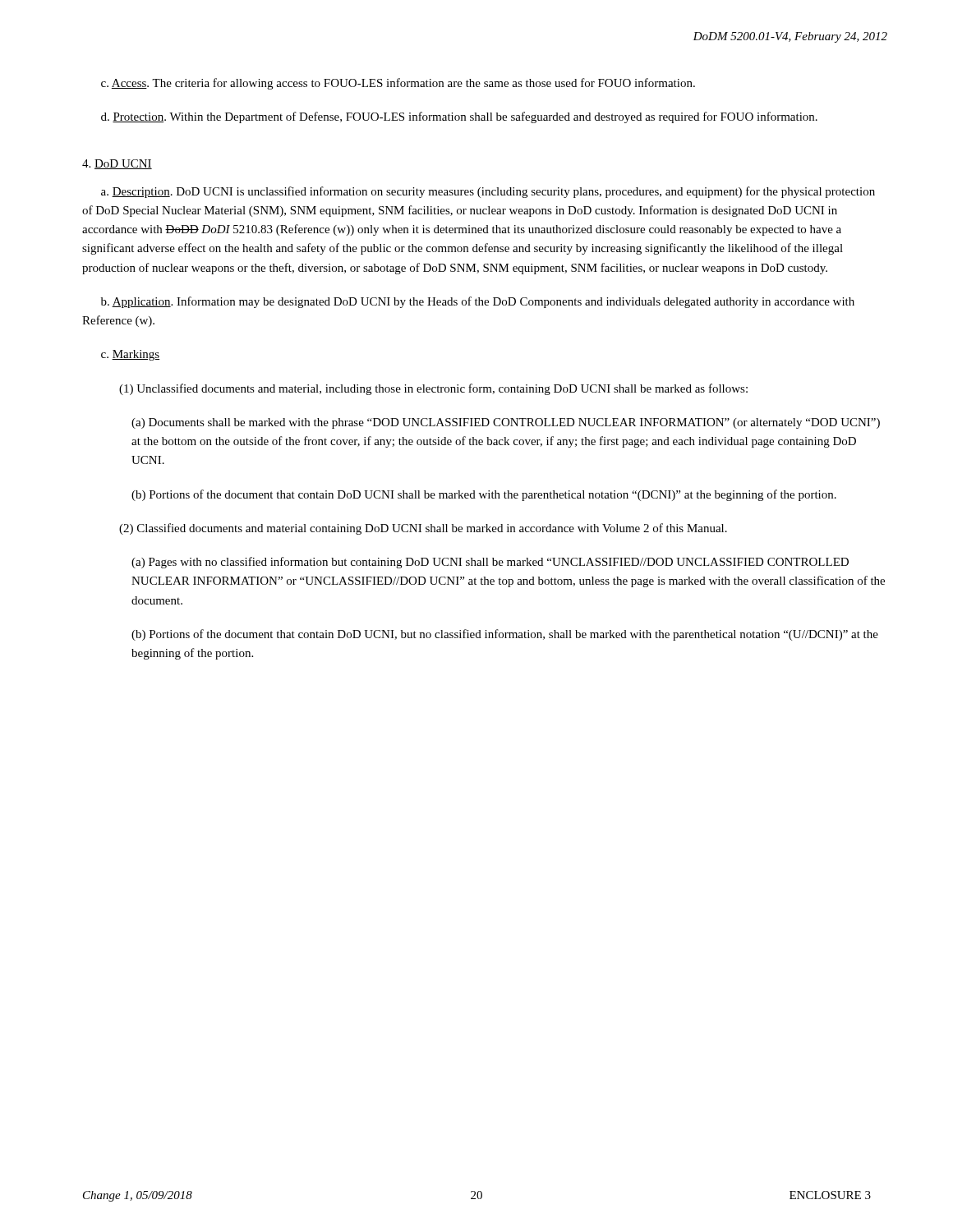
Task: Point to "c. Markings"
Action: pos(121,354)
